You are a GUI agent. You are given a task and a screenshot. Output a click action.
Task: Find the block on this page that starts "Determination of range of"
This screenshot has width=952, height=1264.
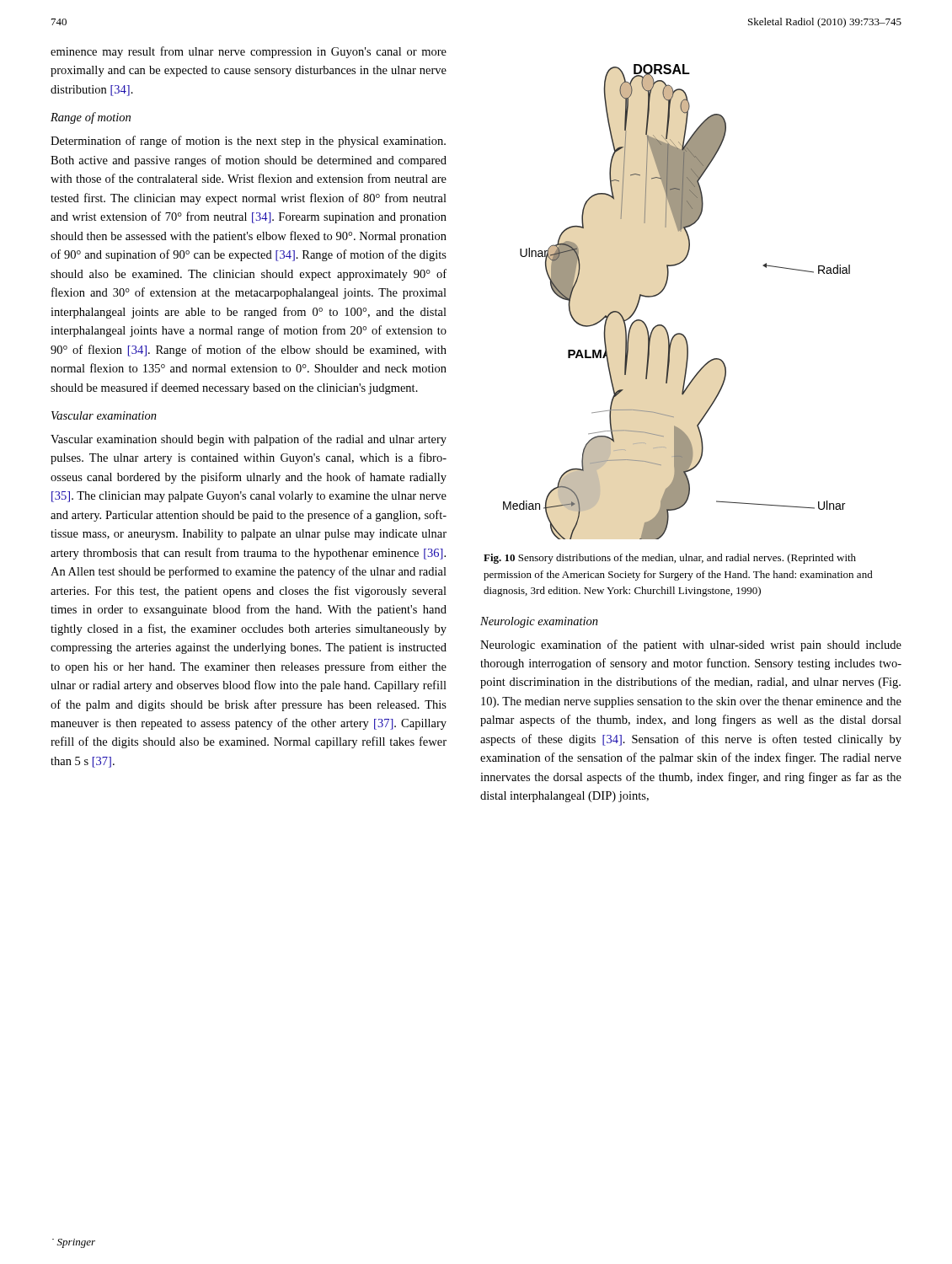click(x=249, y=264)
